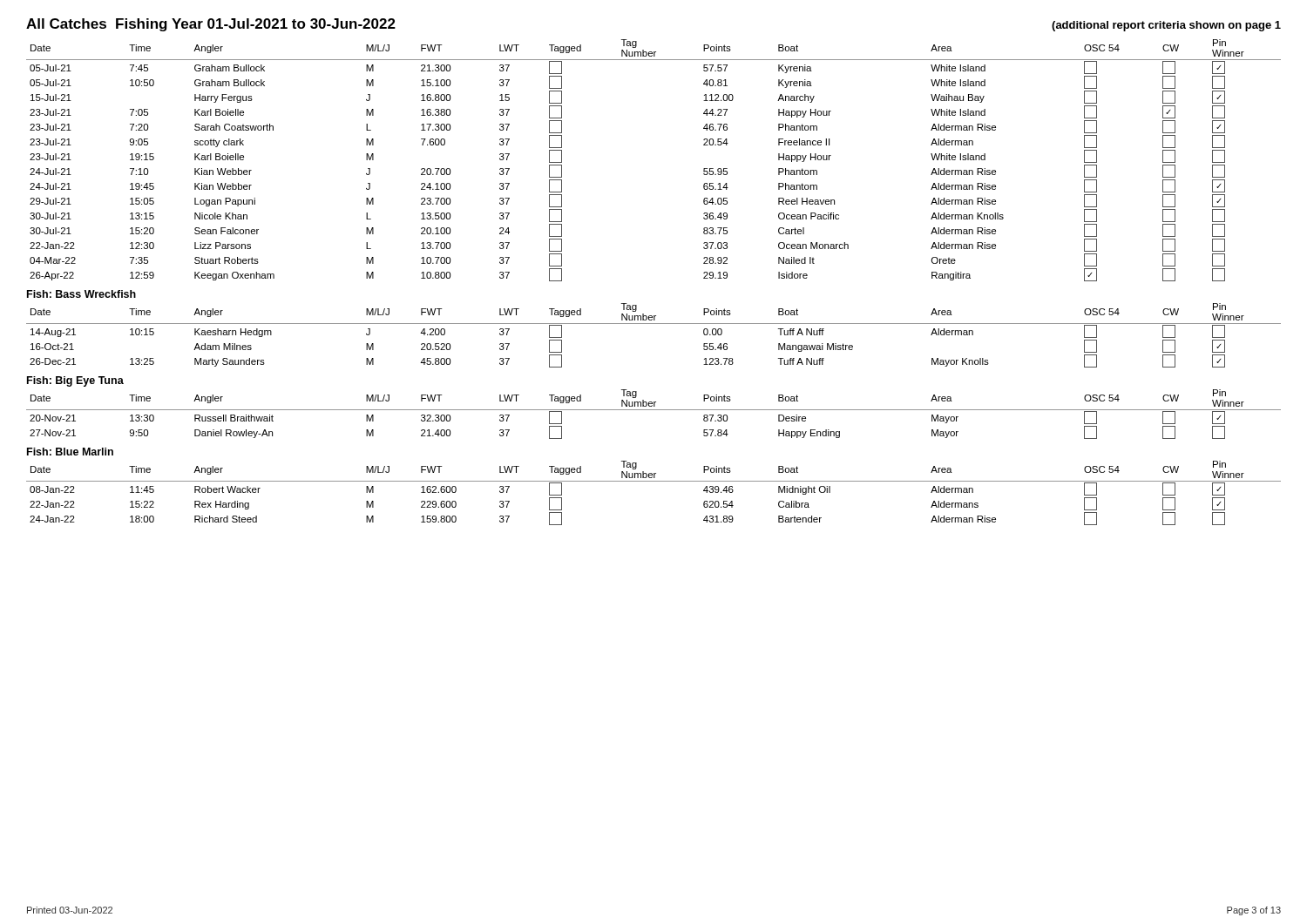This screenshot has height=924, width=1307.
Task: Select the table that reads "Daniel Rowley-An"
Action: click(654, 413)
